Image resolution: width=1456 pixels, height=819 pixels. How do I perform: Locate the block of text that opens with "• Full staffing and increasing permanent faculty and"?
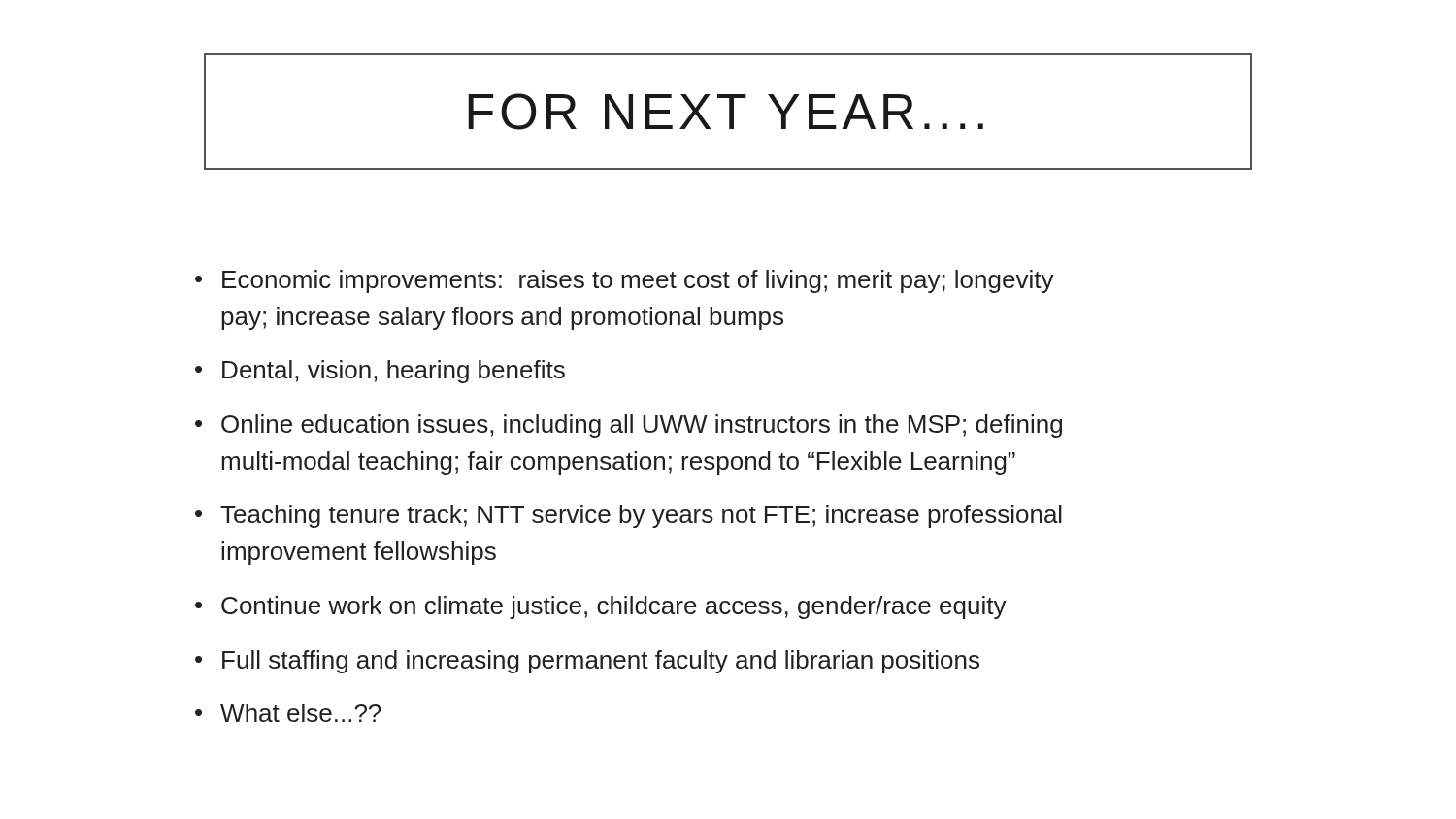point(587,660)
